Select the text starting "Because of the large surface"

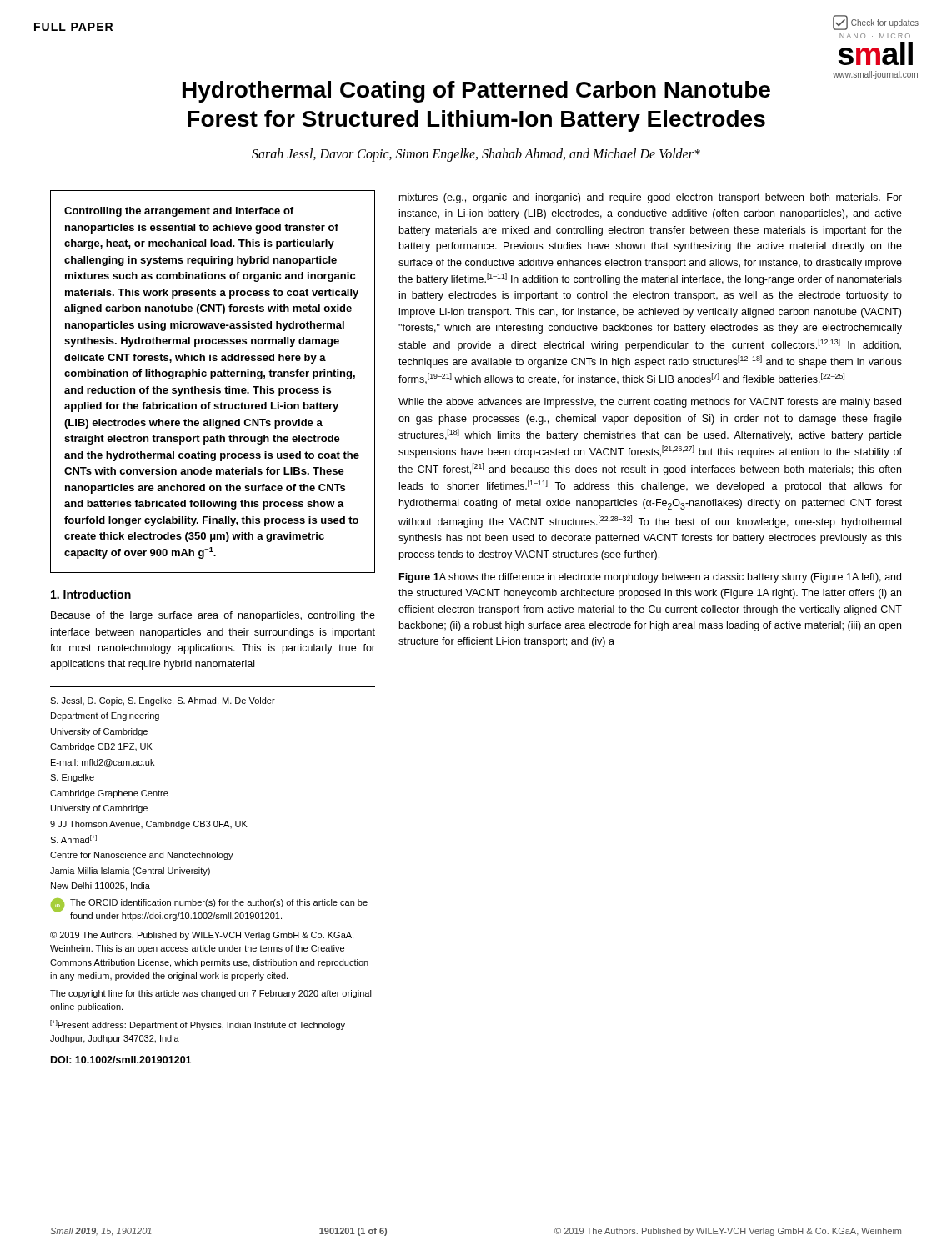point(213,640)
